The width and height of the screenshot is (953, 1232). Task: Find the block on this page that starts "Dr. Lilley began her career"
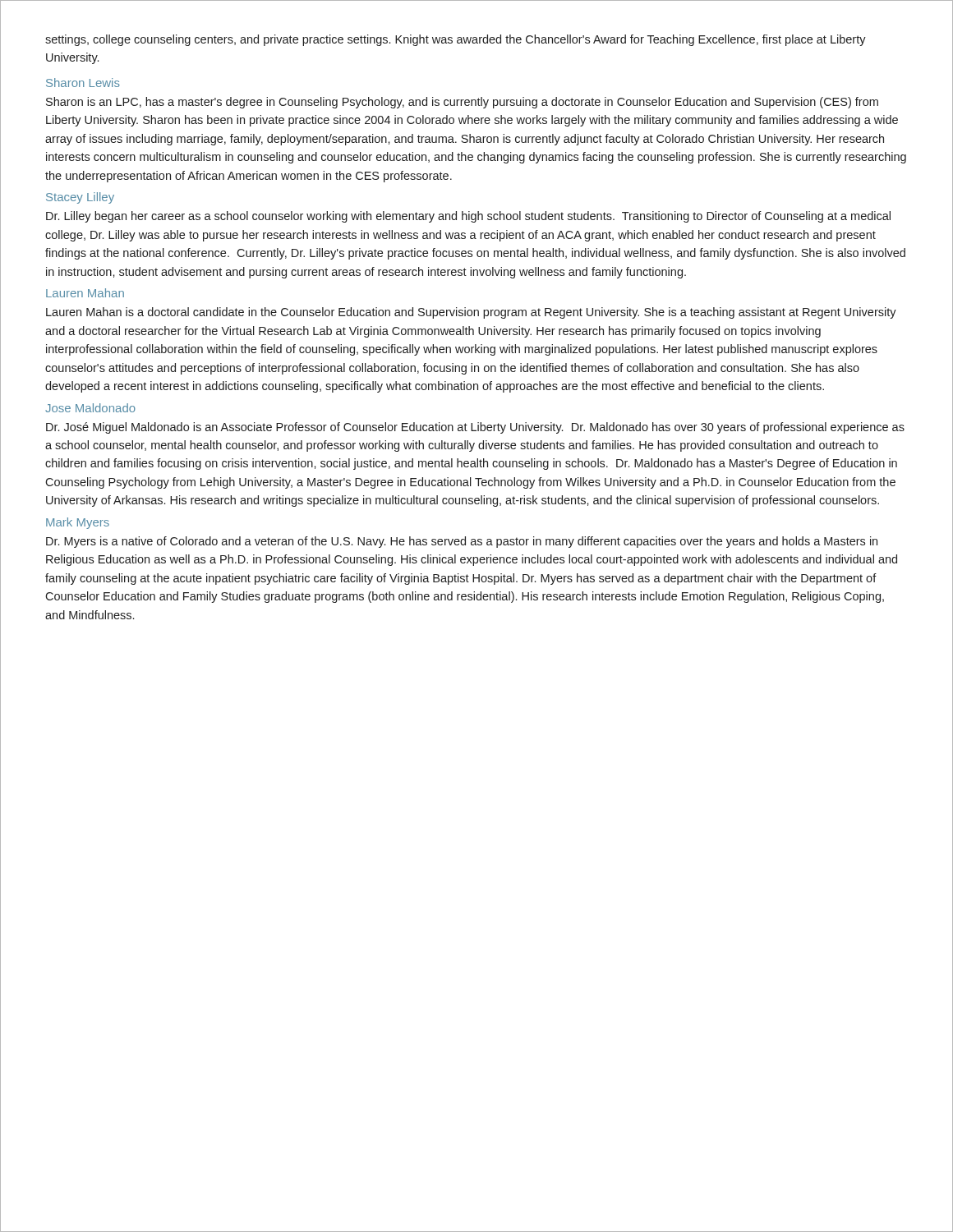(476, 244)
